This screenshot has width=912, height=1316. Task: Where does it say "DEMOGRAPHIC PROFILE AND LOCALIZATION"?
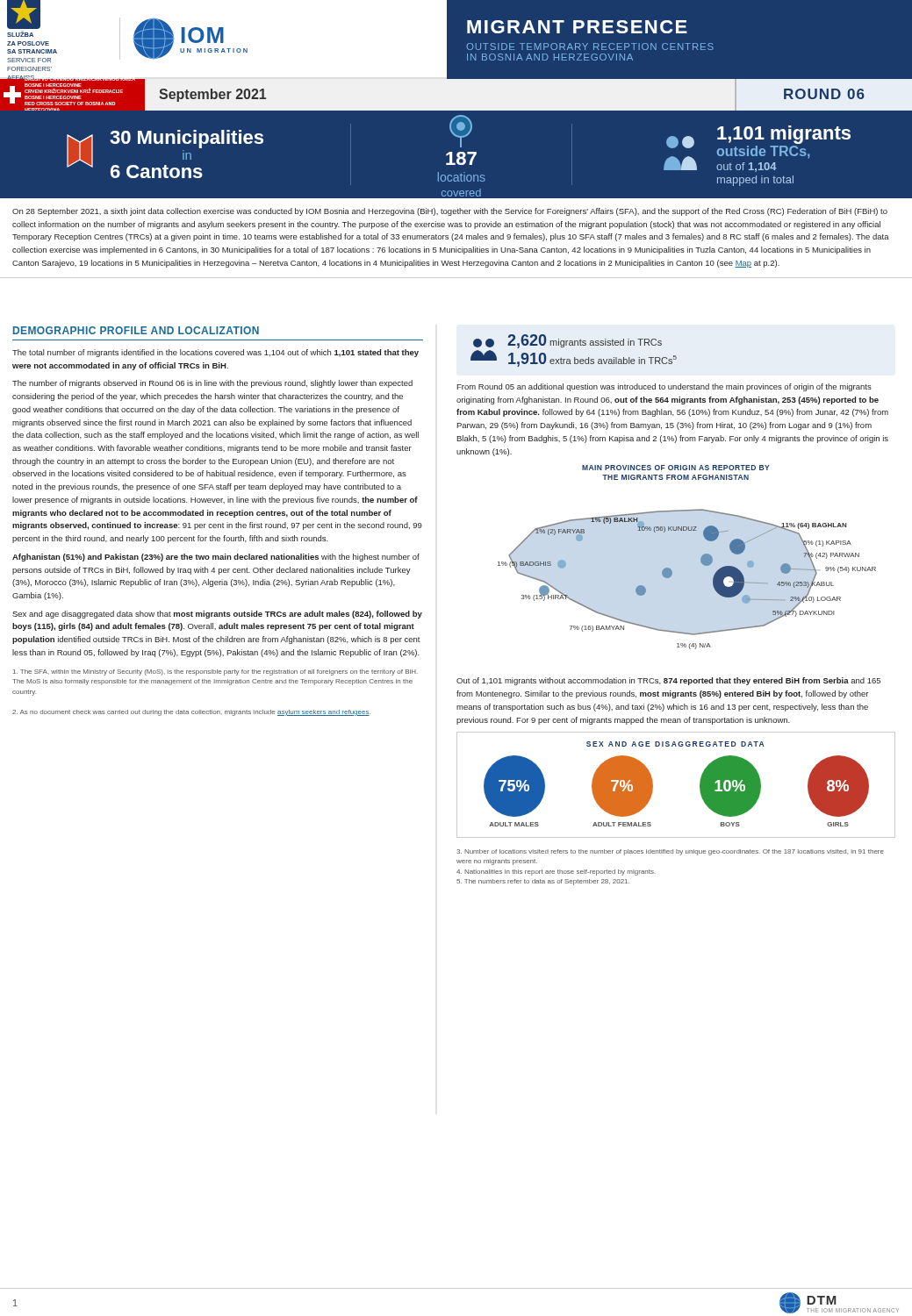point(136,331)
